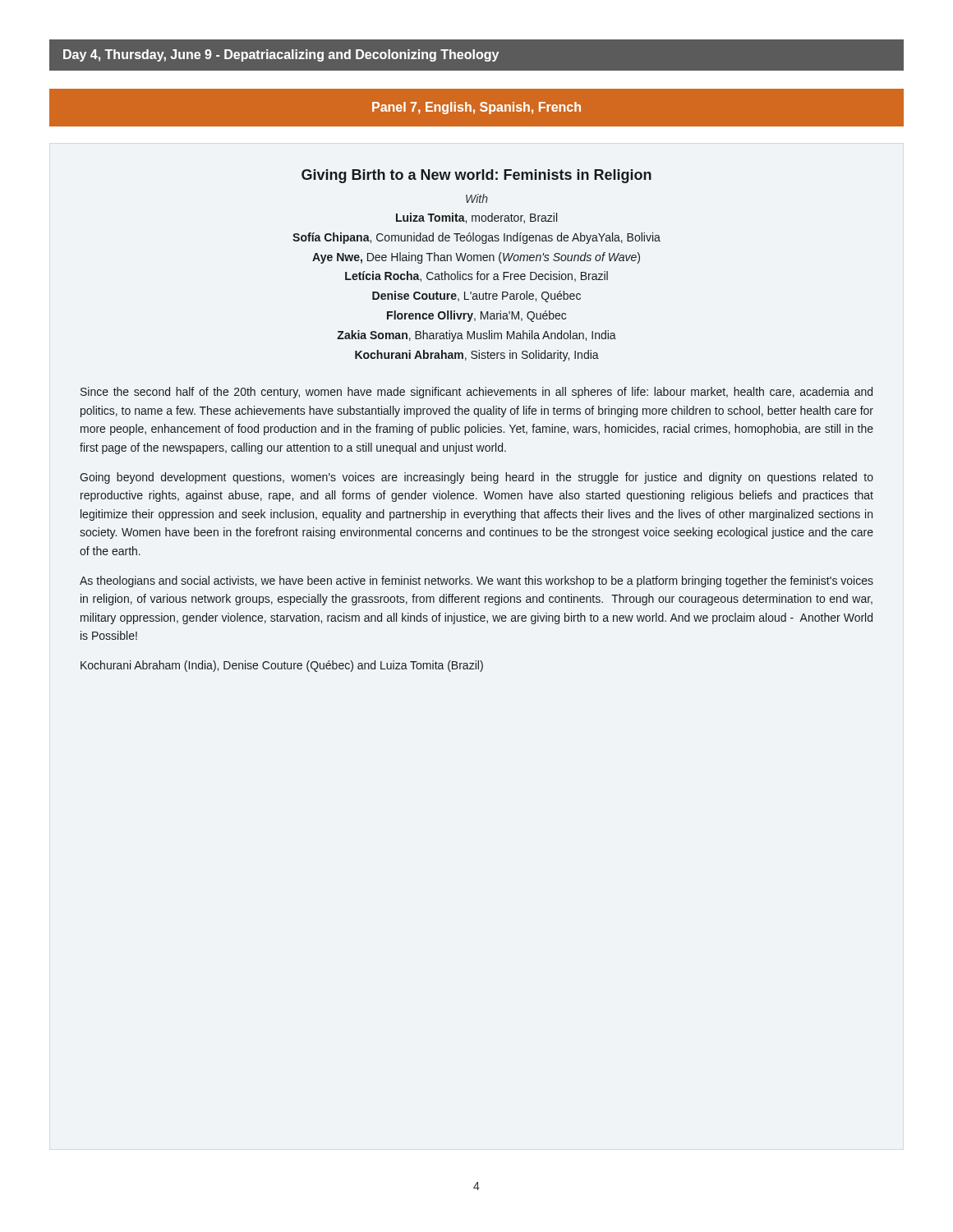Locate the text block that reads "Going beyond development questions, women's voices are increasingly"
Image resolution: width=953 pixels, height=1232 pixels.
(476, 514)
